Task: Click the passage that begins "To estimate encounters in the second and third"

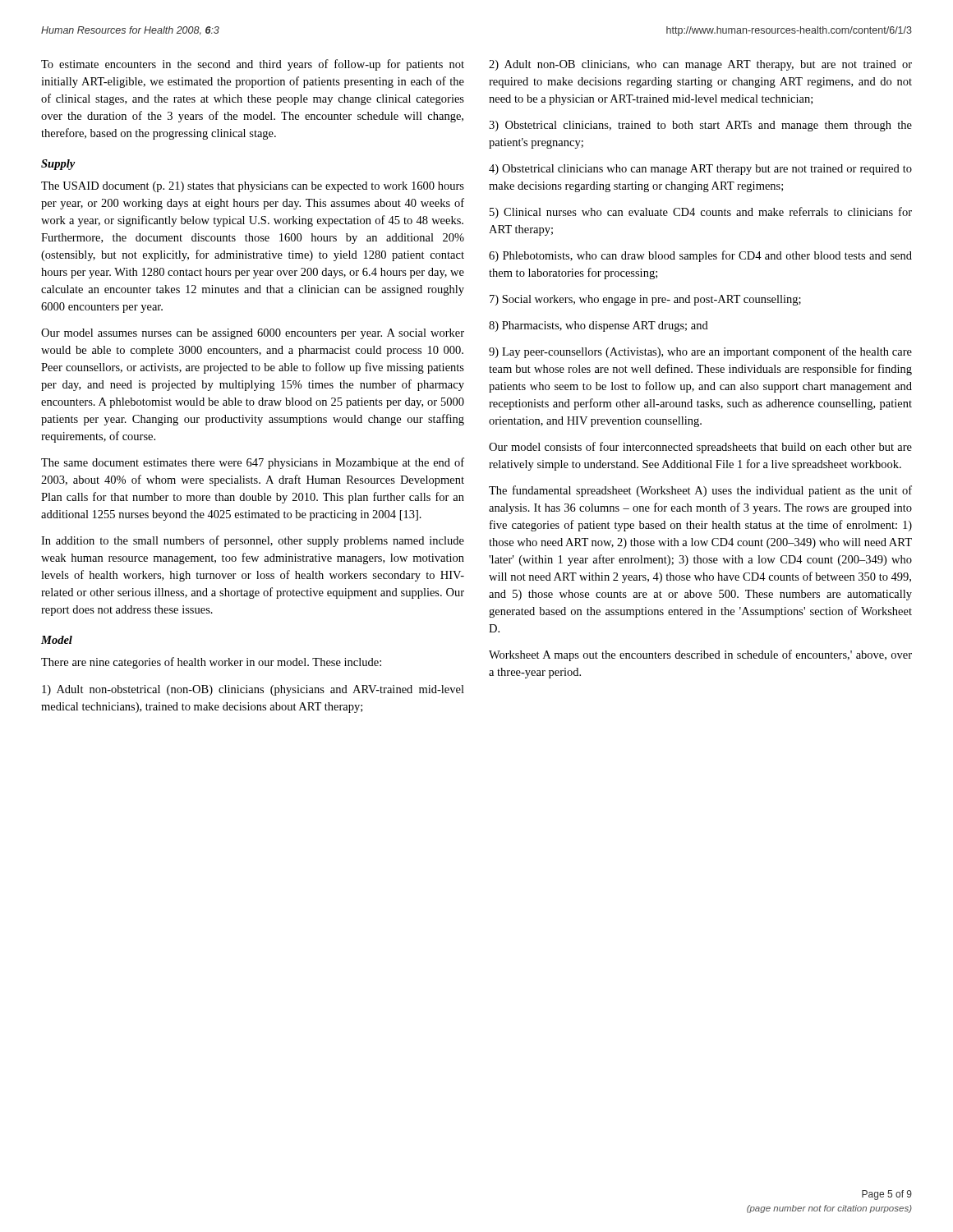Action: [x=253, y=99]
